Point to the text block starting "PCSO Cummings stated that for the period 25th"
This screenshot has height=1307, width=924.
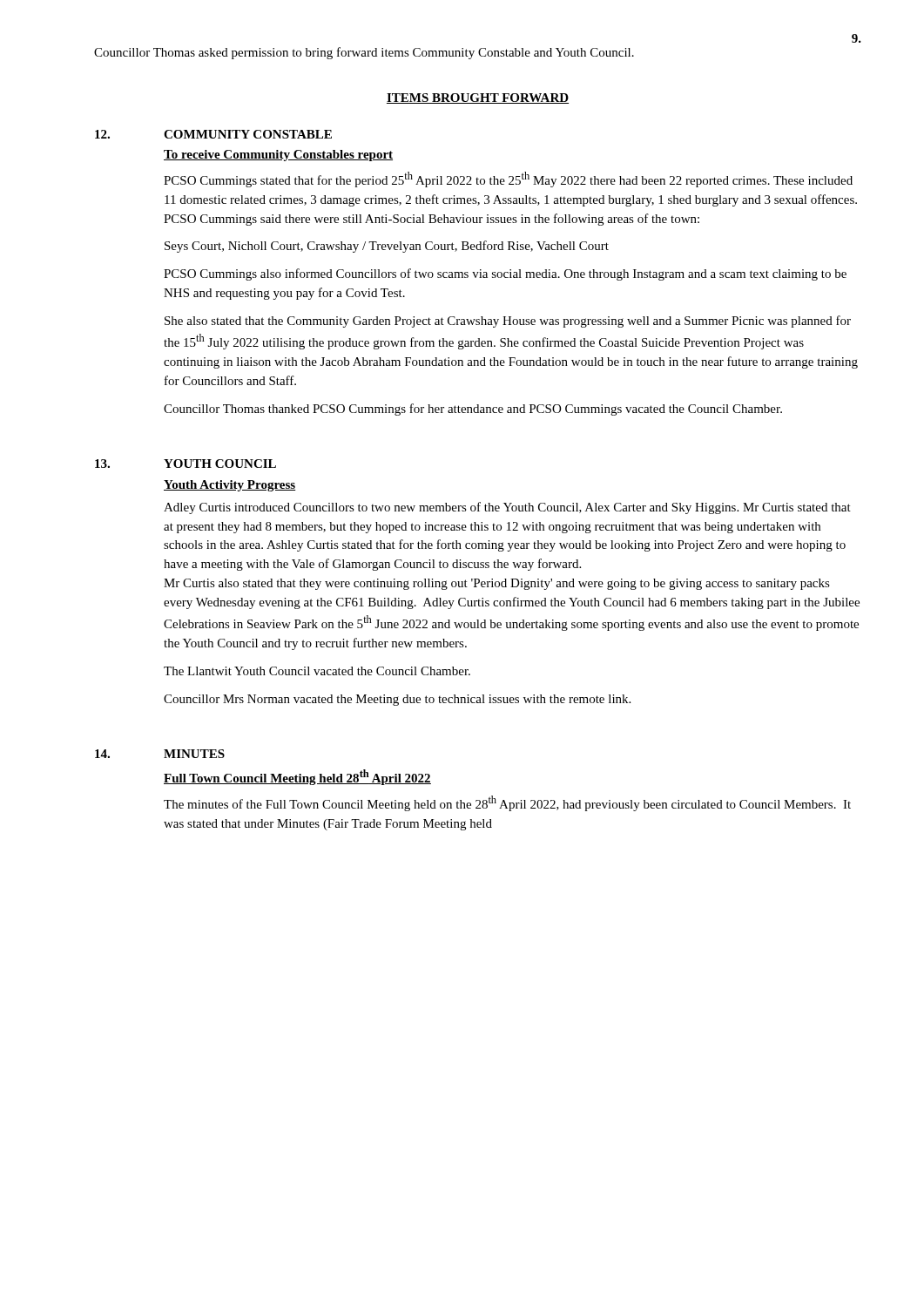coord(512,198)
